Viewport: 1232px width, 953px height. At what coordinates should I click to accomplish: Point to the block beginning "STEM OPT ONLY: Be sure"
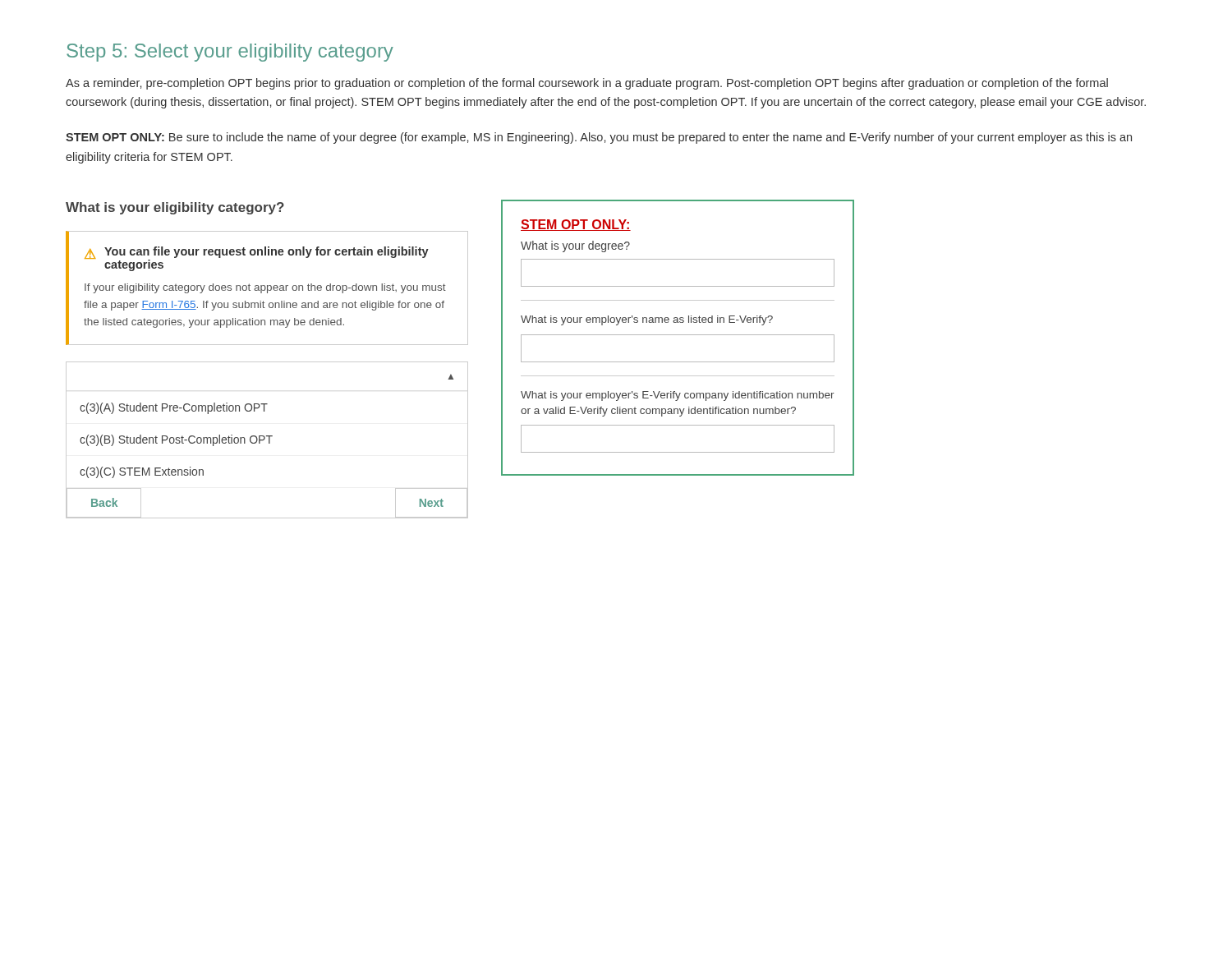(616, 148)
